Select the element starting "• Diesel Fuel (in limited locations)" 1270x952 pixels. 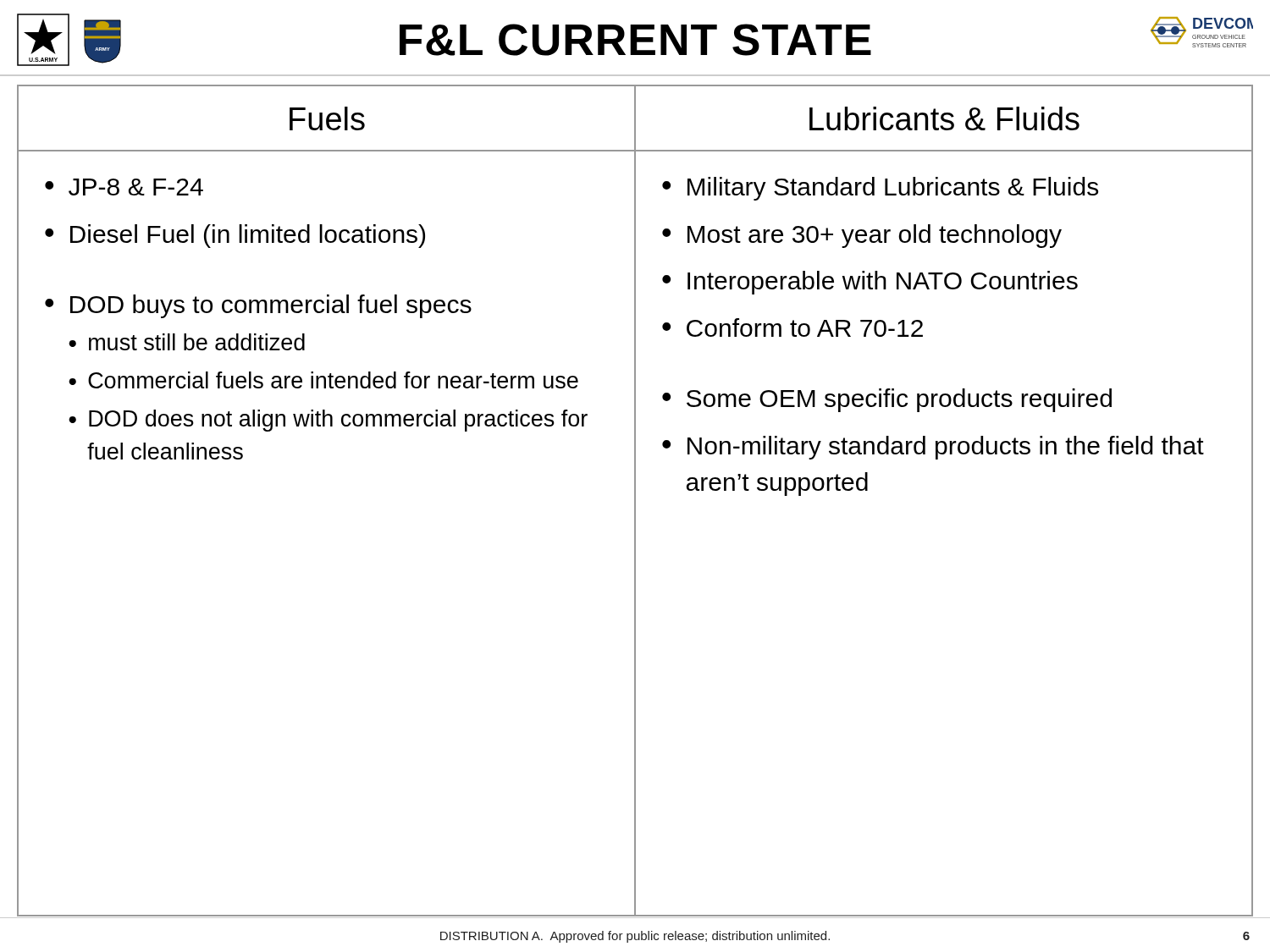(326, 234)
